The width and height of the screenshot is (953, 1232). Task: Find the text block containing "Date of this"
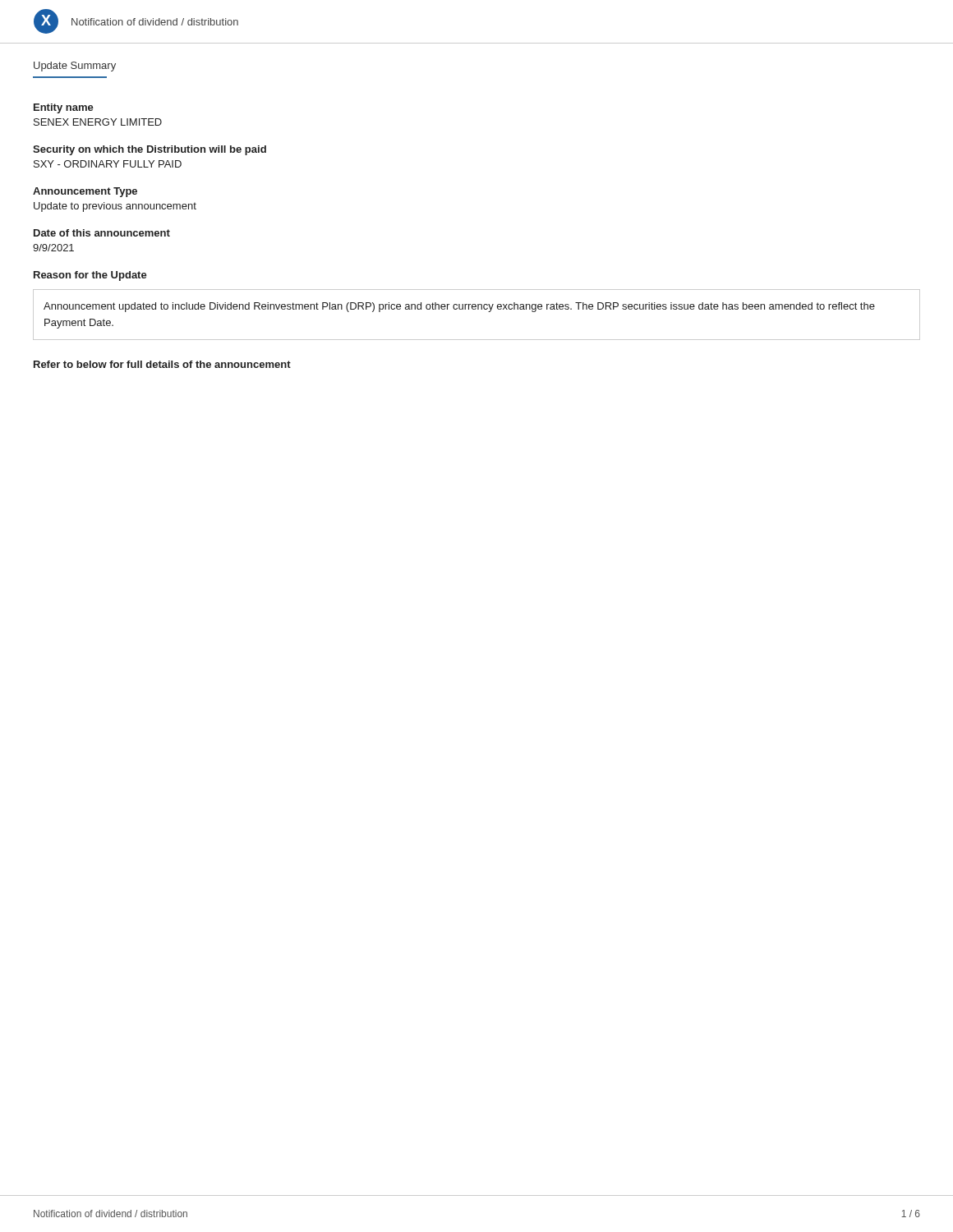point(102,233)
